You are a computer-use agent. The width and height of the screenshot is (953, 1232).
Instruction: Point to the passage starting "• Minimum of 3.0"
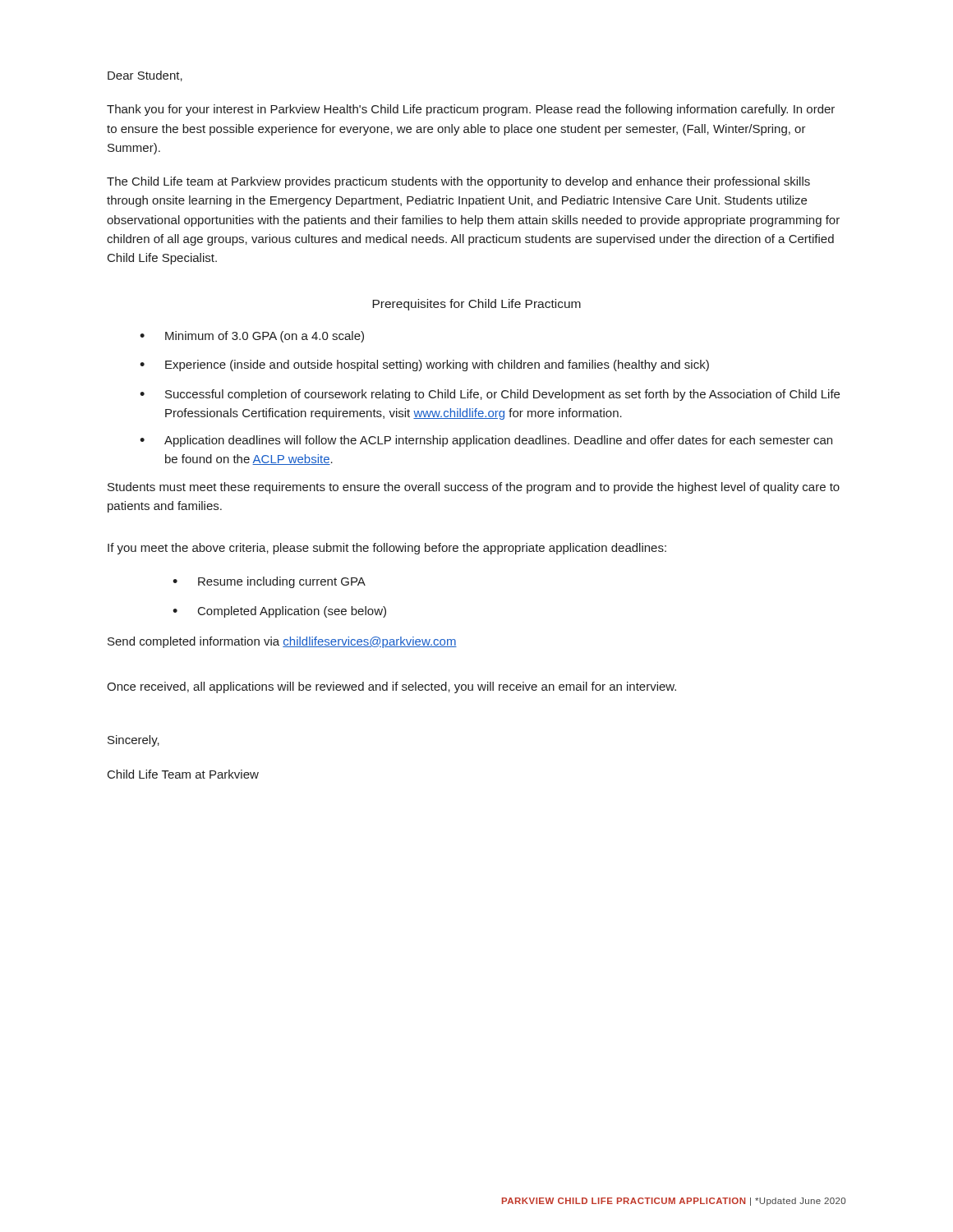[252, 337]
